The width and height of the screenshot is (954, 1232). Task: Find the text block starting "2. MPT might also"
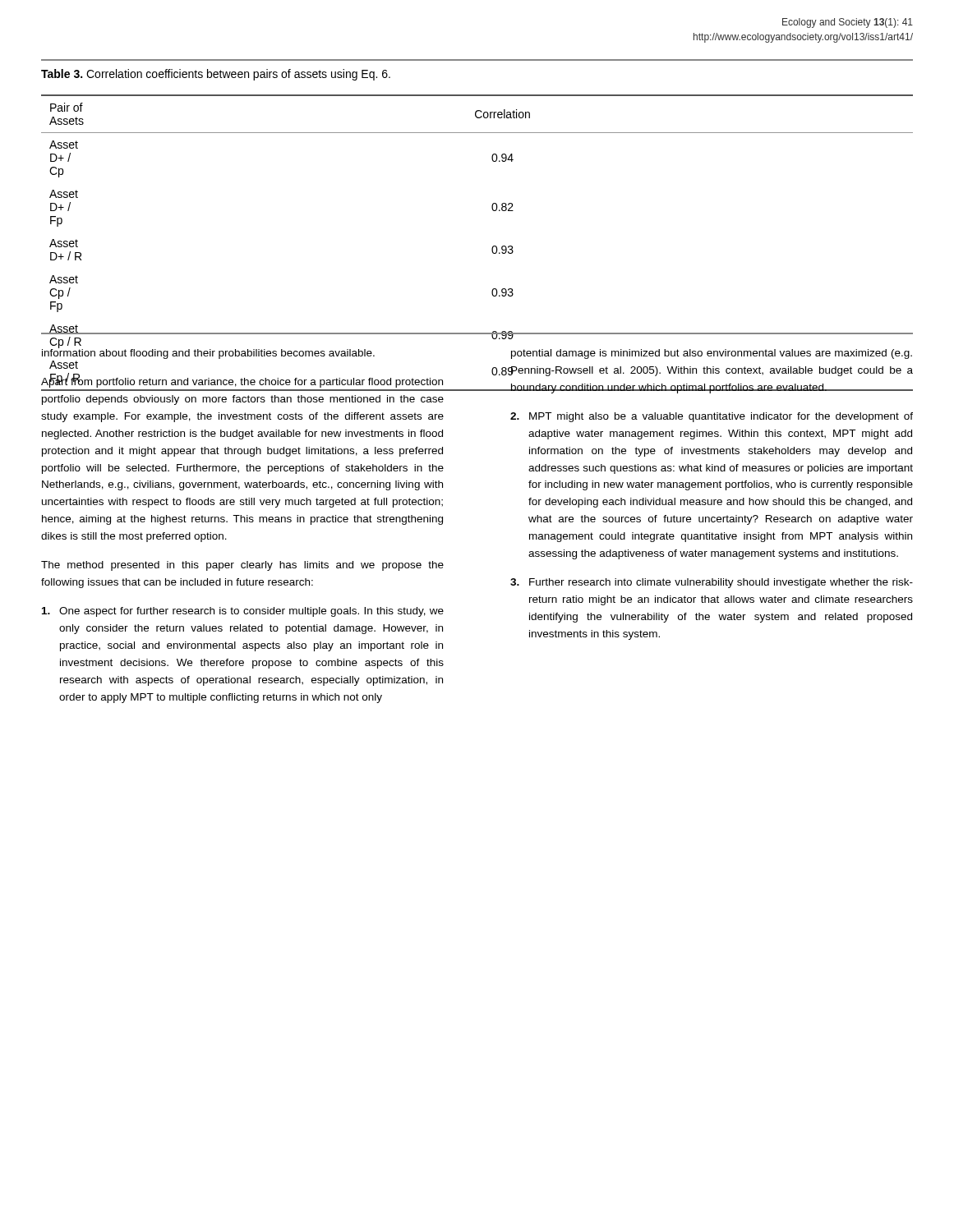tap(712, 485)
